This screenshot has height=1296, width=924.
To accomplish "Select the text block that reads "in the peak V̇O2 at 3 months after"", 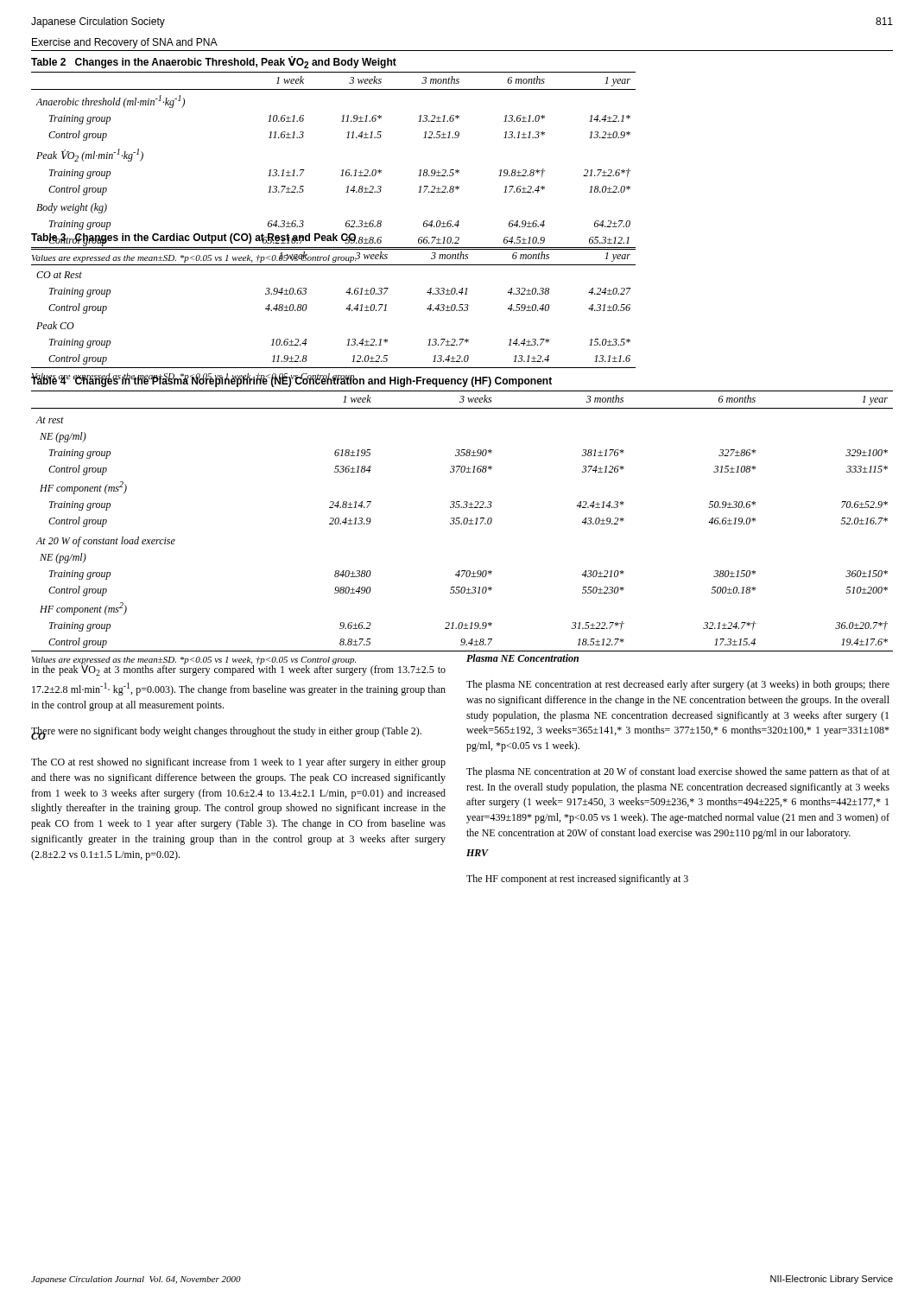I will click(238, 701).
